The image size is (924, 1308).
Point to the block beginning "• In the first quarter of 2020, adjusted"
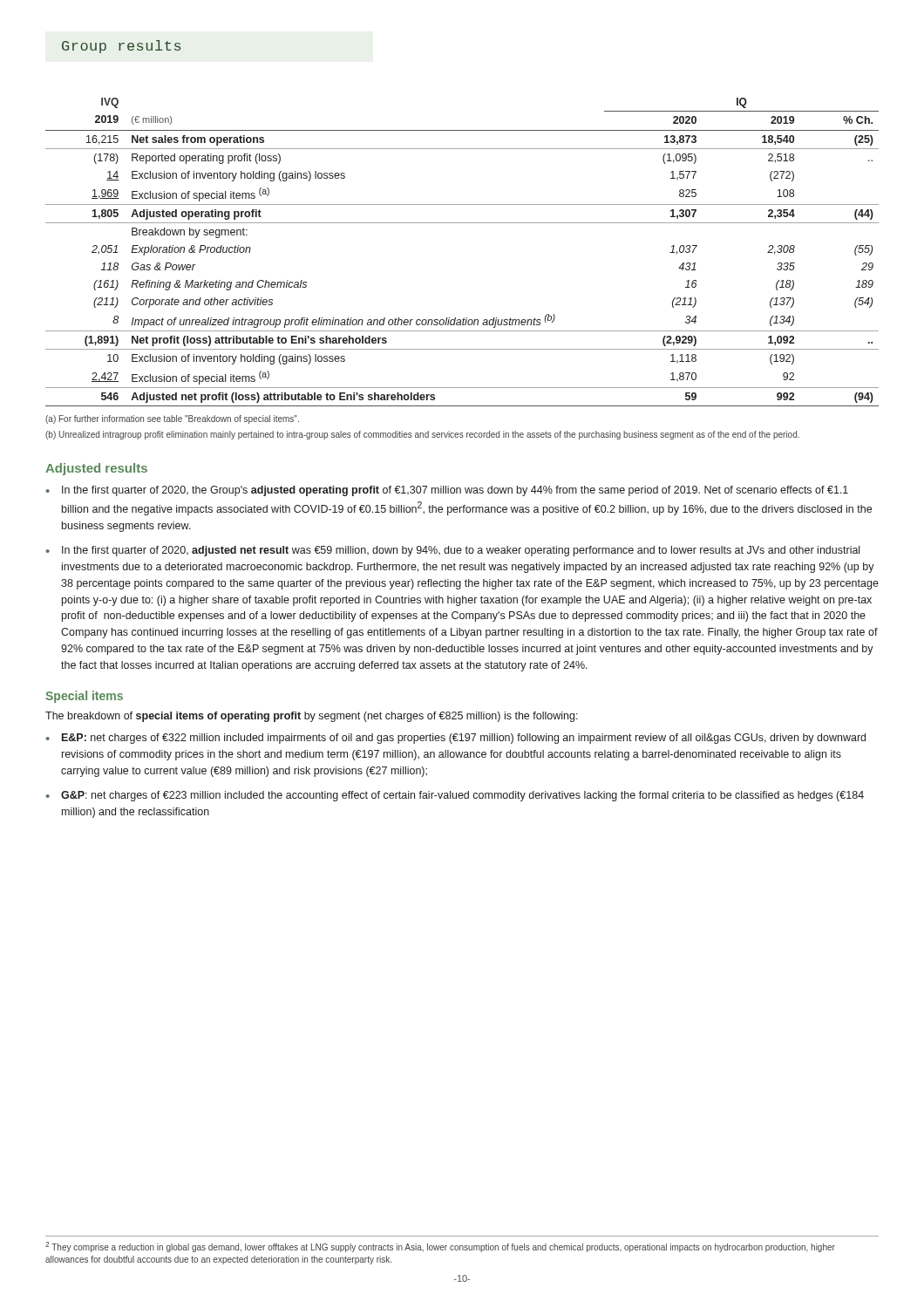(462, 608)
